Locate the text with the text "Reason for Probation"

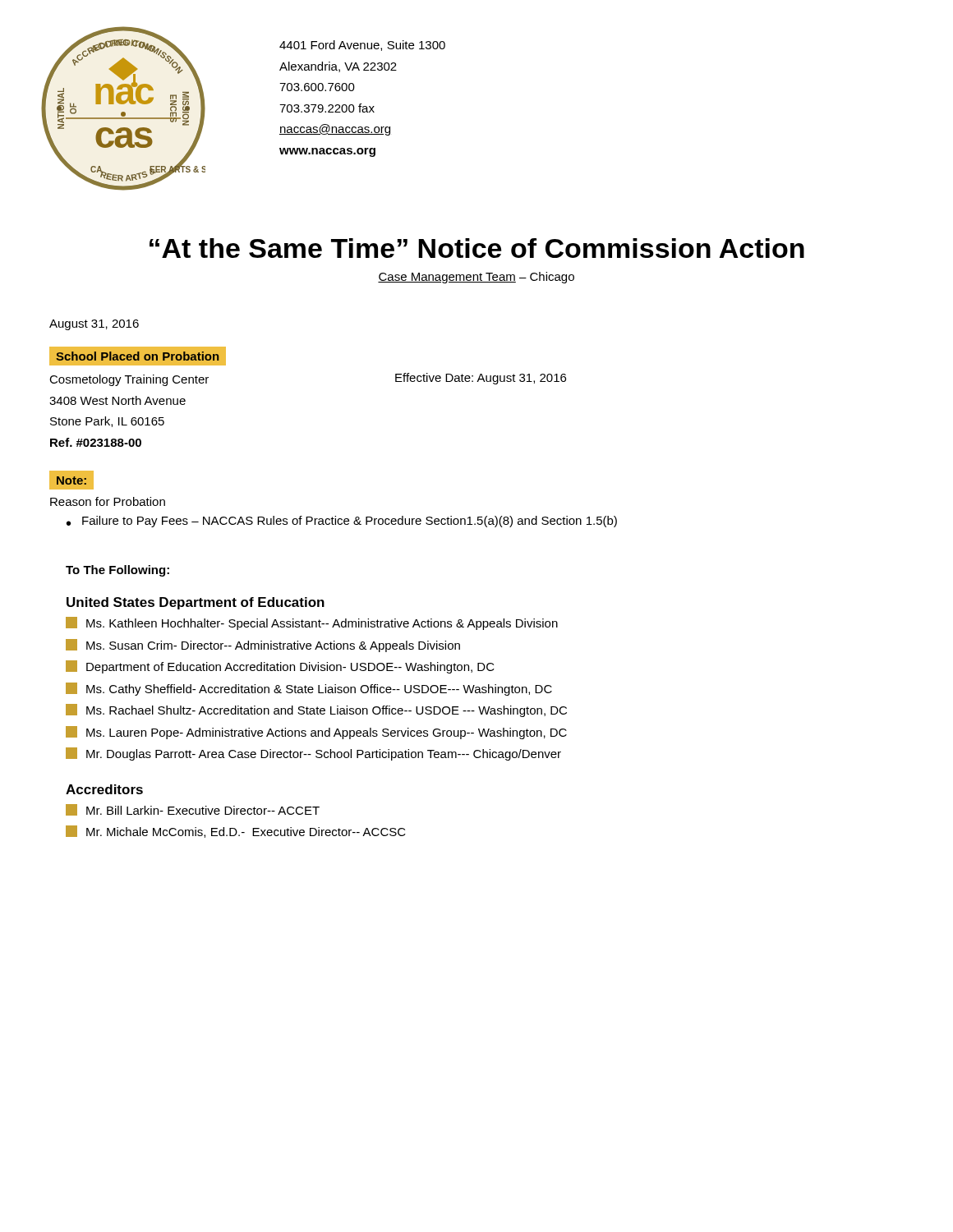107,501
